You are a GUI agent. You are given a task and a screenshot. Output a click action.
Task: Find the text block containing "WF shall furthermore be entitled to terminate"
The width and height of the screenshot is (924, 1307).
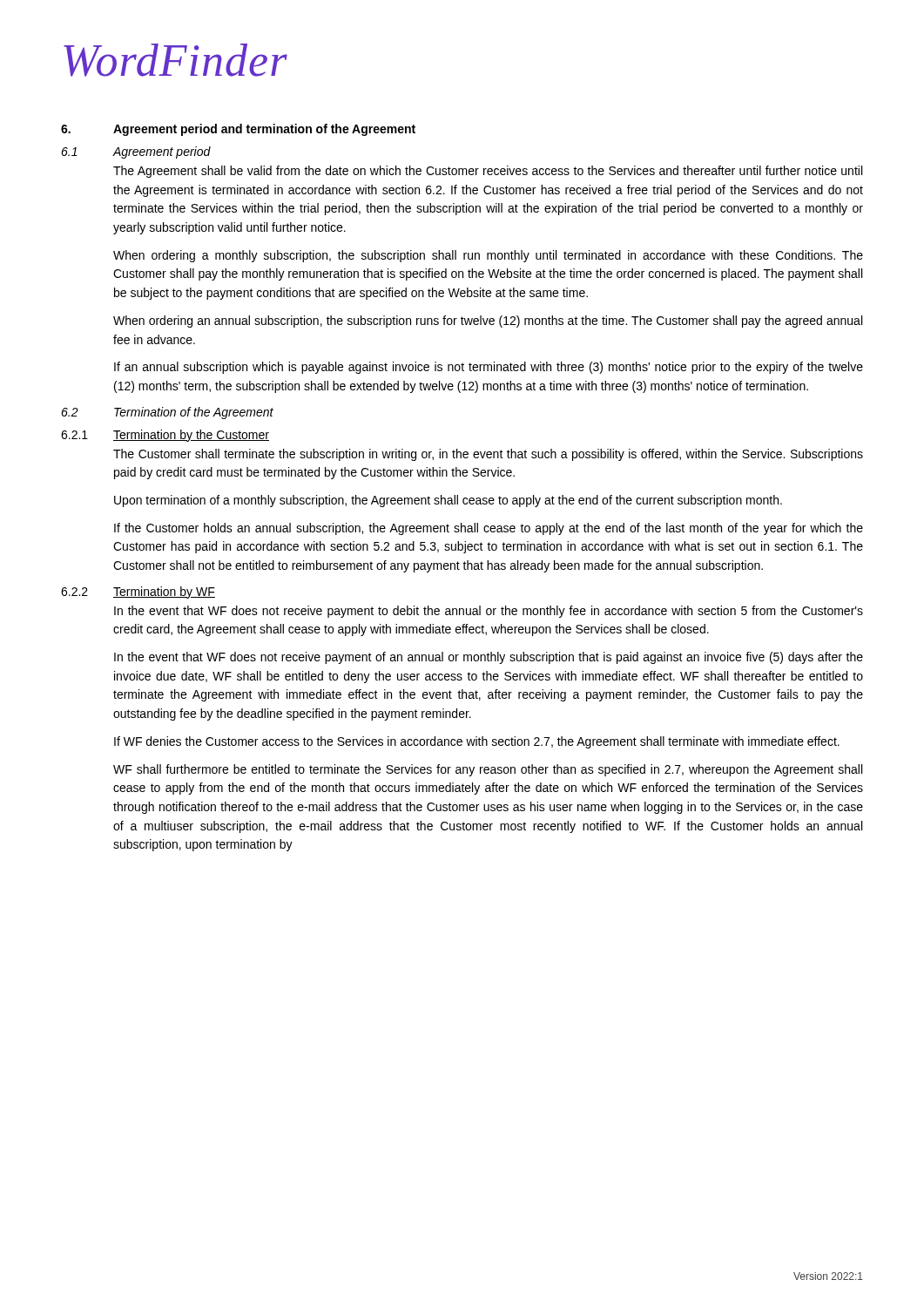tap(488, 807)
